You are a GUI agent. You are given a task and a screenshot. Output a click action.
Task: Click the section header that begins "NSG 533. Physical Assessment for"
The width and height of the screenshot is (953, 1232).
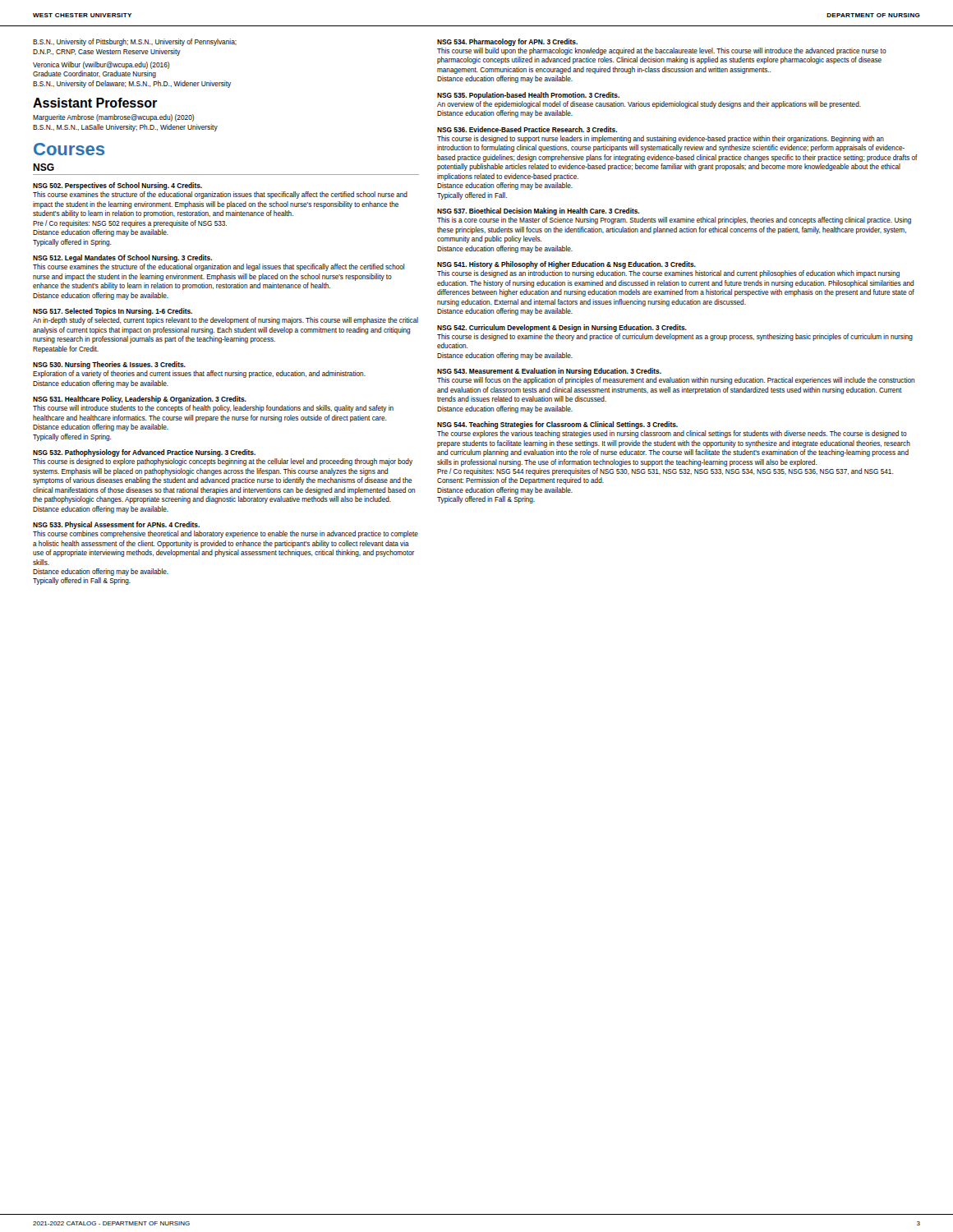(x=226, y=525)
